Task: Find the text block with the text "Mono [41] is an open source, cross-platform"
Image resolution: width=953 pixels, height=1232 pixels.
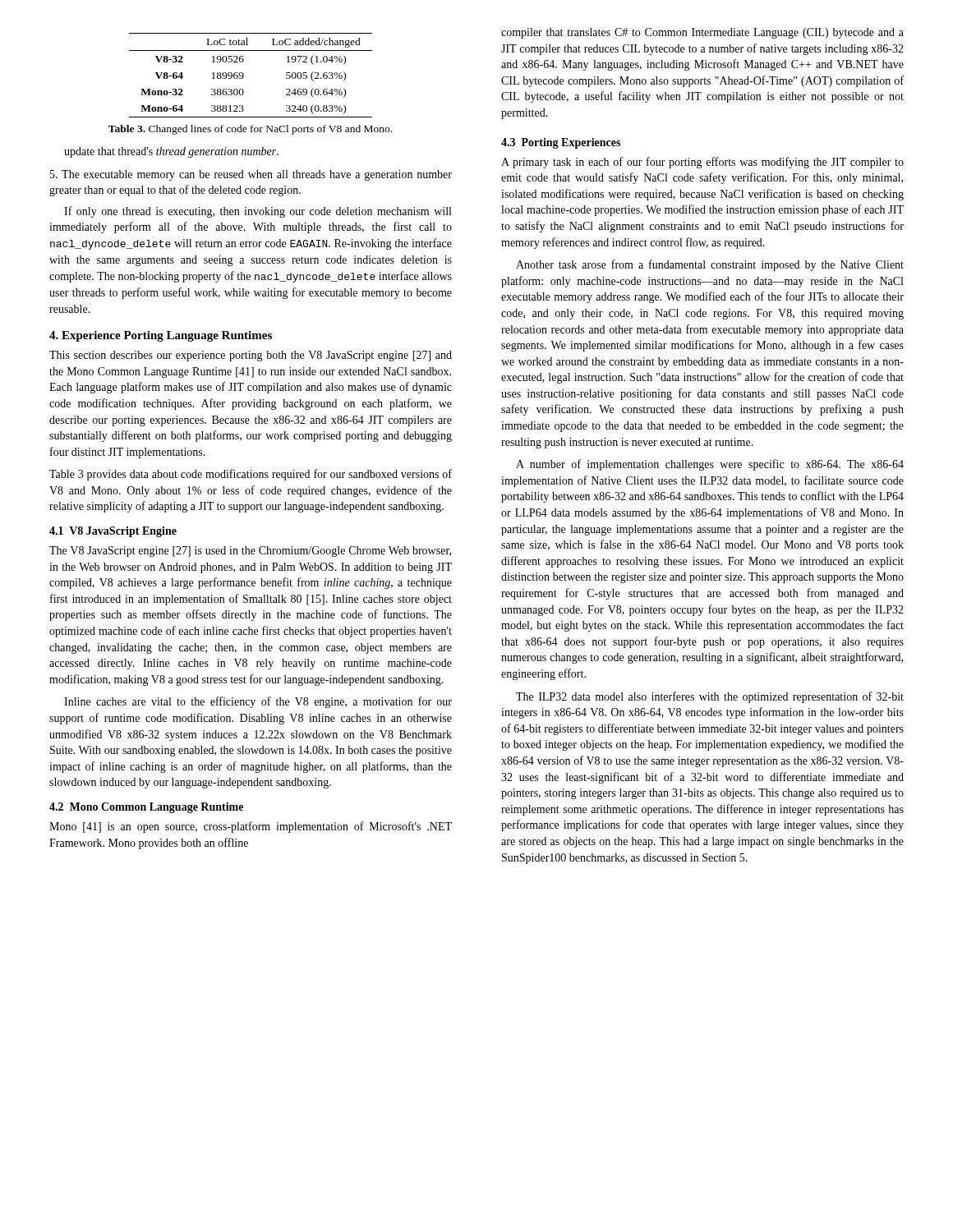Action: tap(251, 835)
